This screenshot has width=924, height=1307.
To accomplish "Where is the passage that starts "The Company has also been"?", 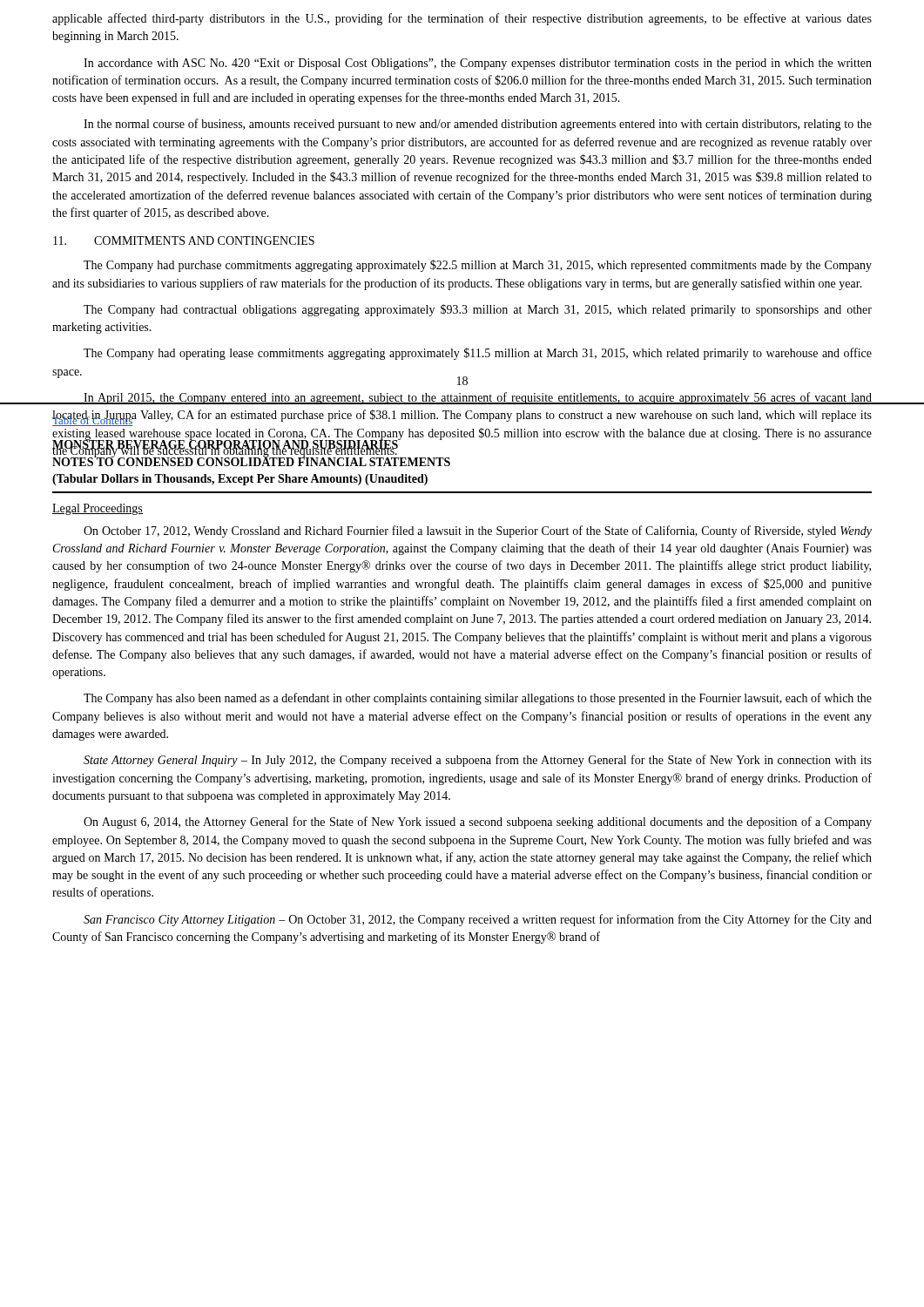I will (x=462, y=717).
